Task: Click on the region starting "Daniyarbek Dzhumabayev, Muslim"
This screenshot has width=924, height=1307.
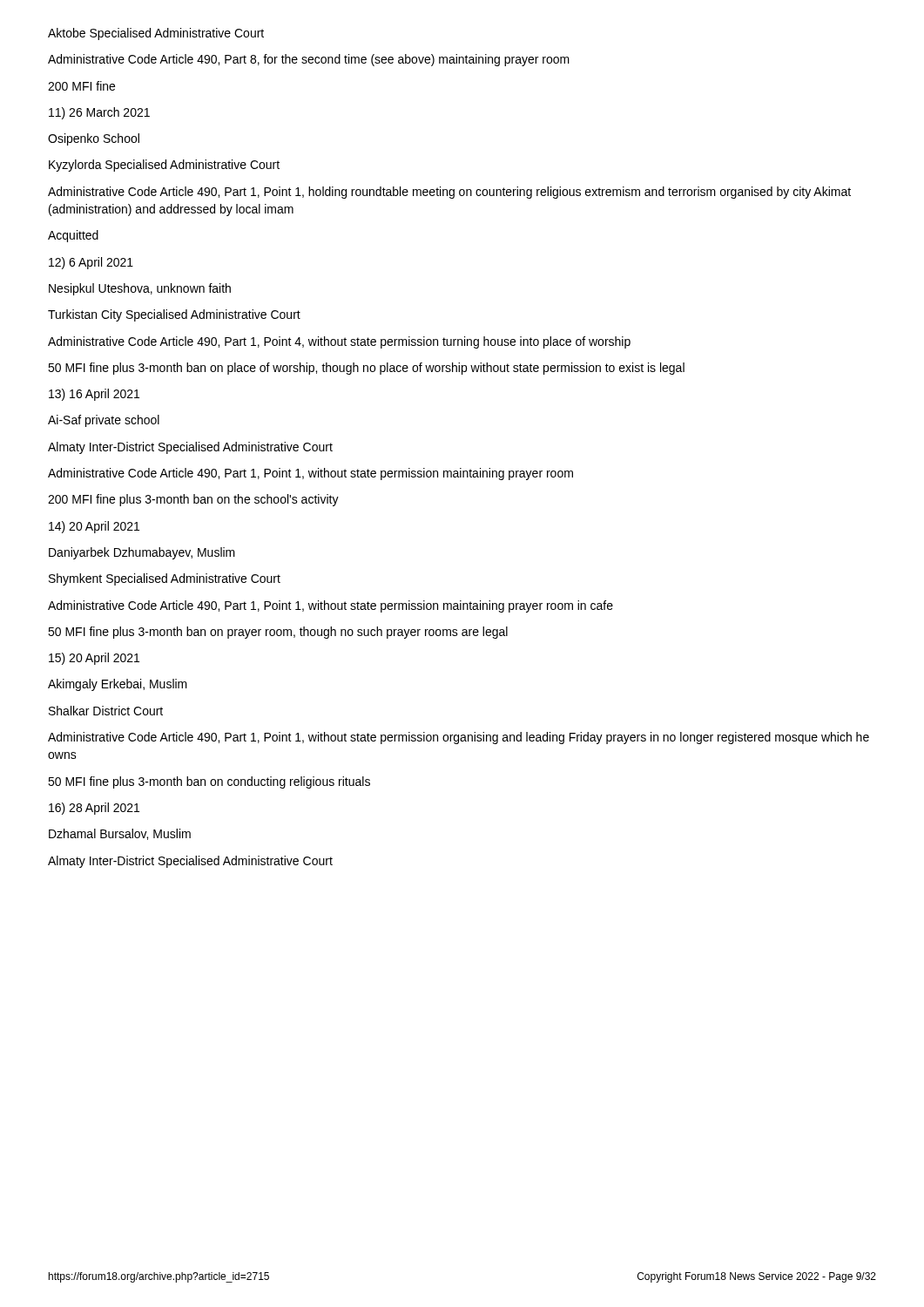Action: (142, 552)
